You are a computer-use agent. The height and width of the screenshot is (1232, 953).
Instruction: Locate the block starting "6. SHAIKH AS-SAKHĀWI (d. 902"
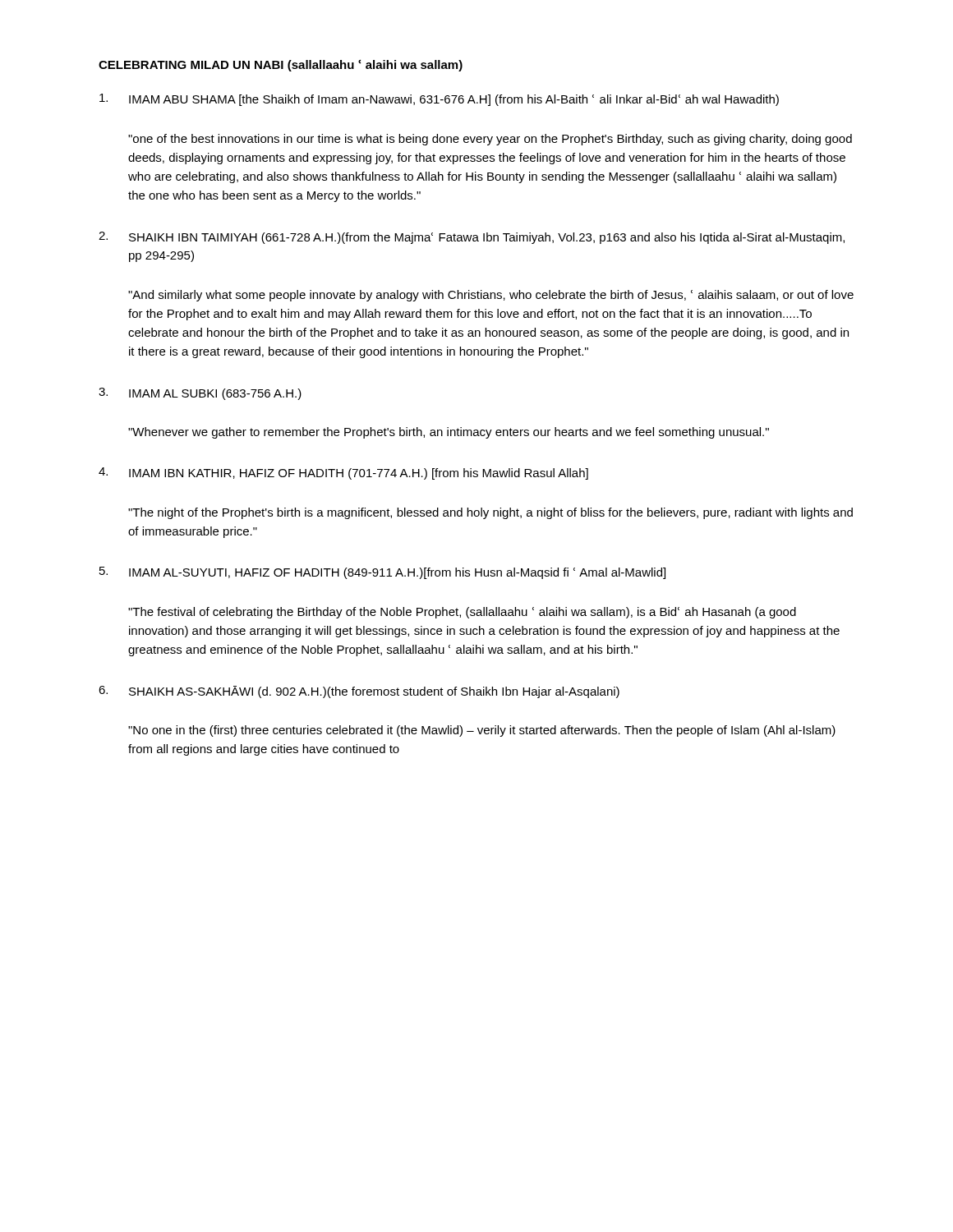[x=476, y=691]
